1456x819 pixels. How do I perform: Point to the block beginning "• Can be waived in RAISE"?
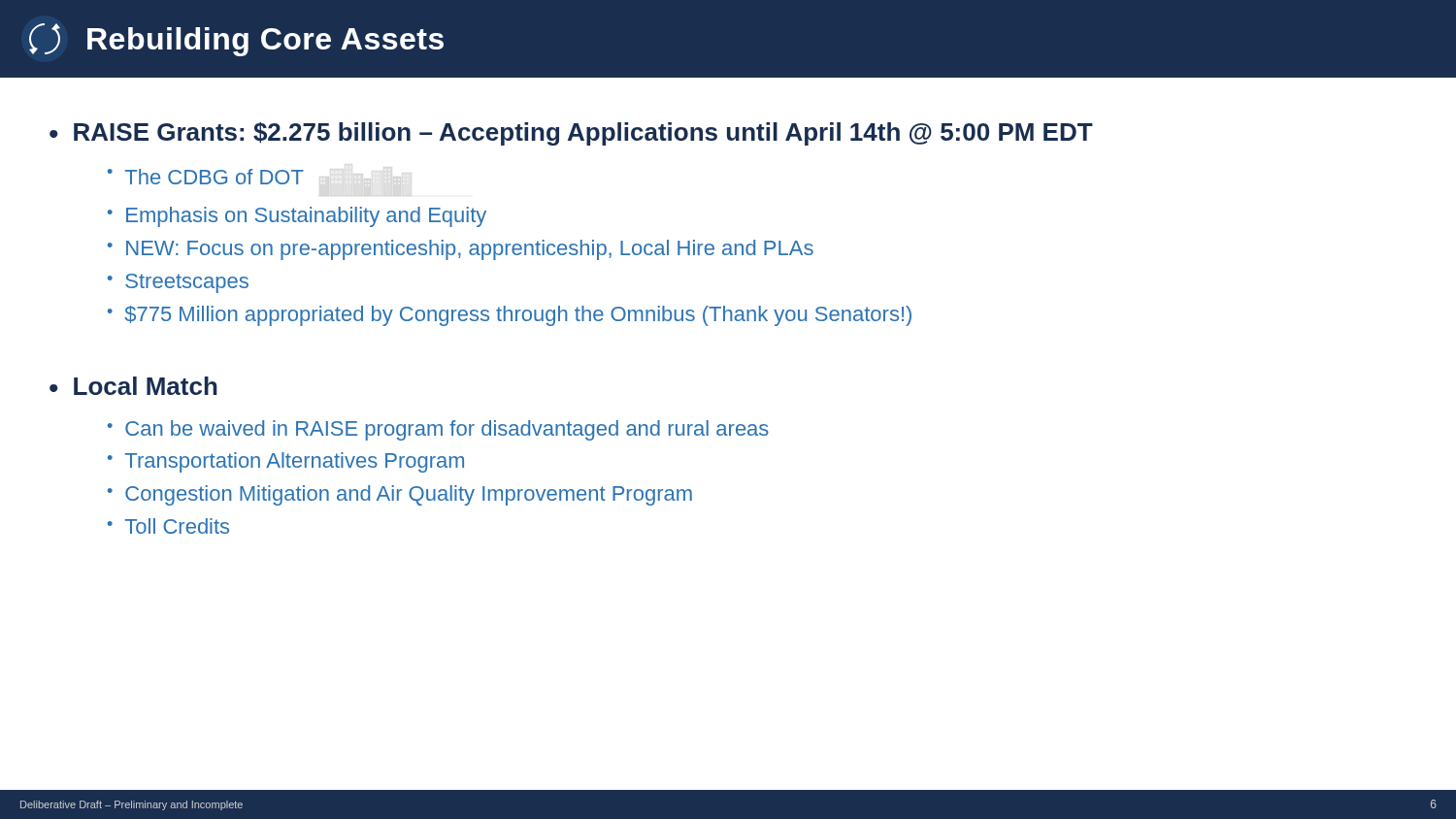(438, 428)
